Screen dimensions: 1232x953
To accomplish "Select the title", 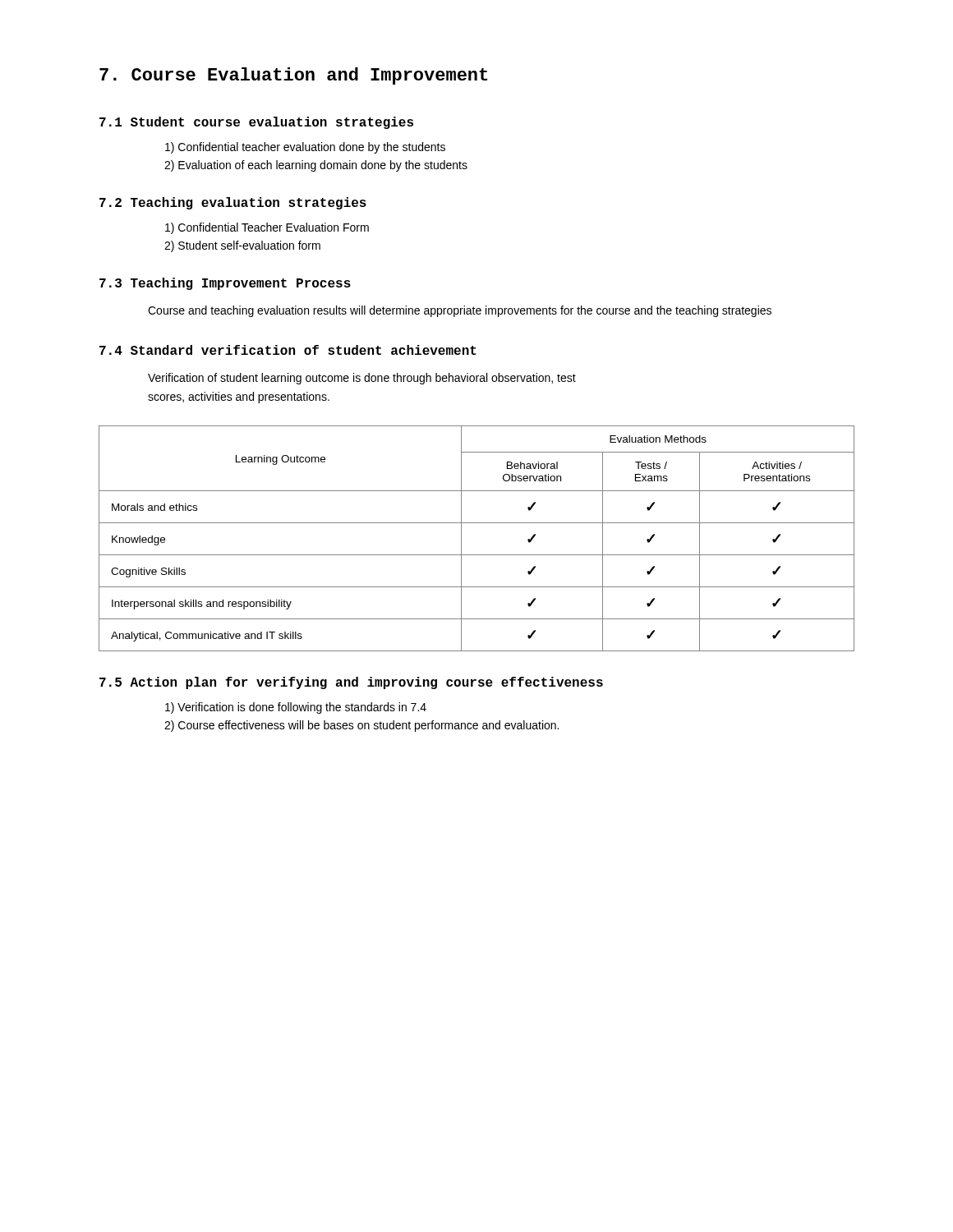I will [294, 76].
